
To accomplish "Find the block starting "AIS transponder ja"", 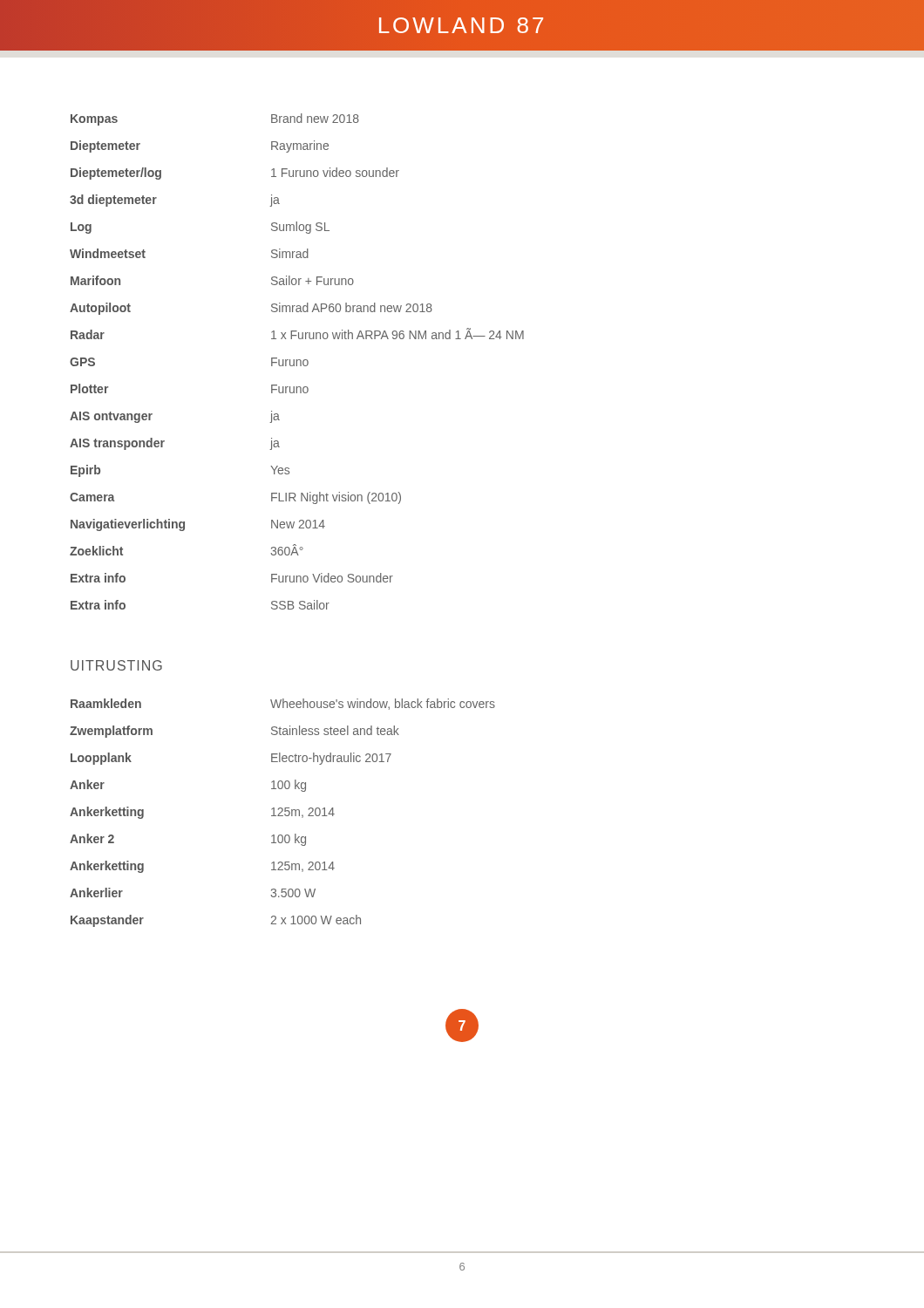I will 175,443.
